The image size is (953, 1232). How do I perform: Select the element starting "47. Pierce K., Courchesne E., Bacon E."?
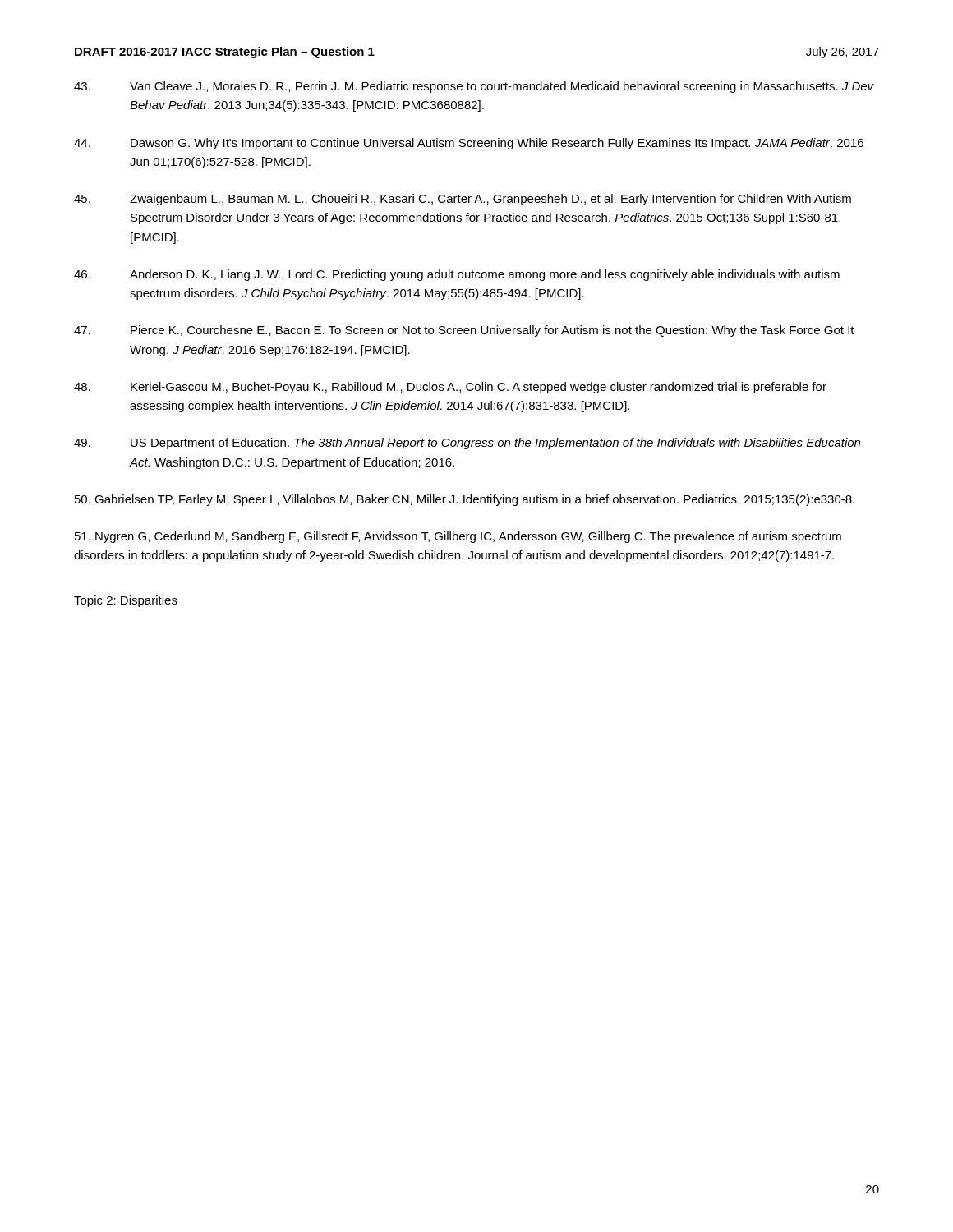point(476,340)
